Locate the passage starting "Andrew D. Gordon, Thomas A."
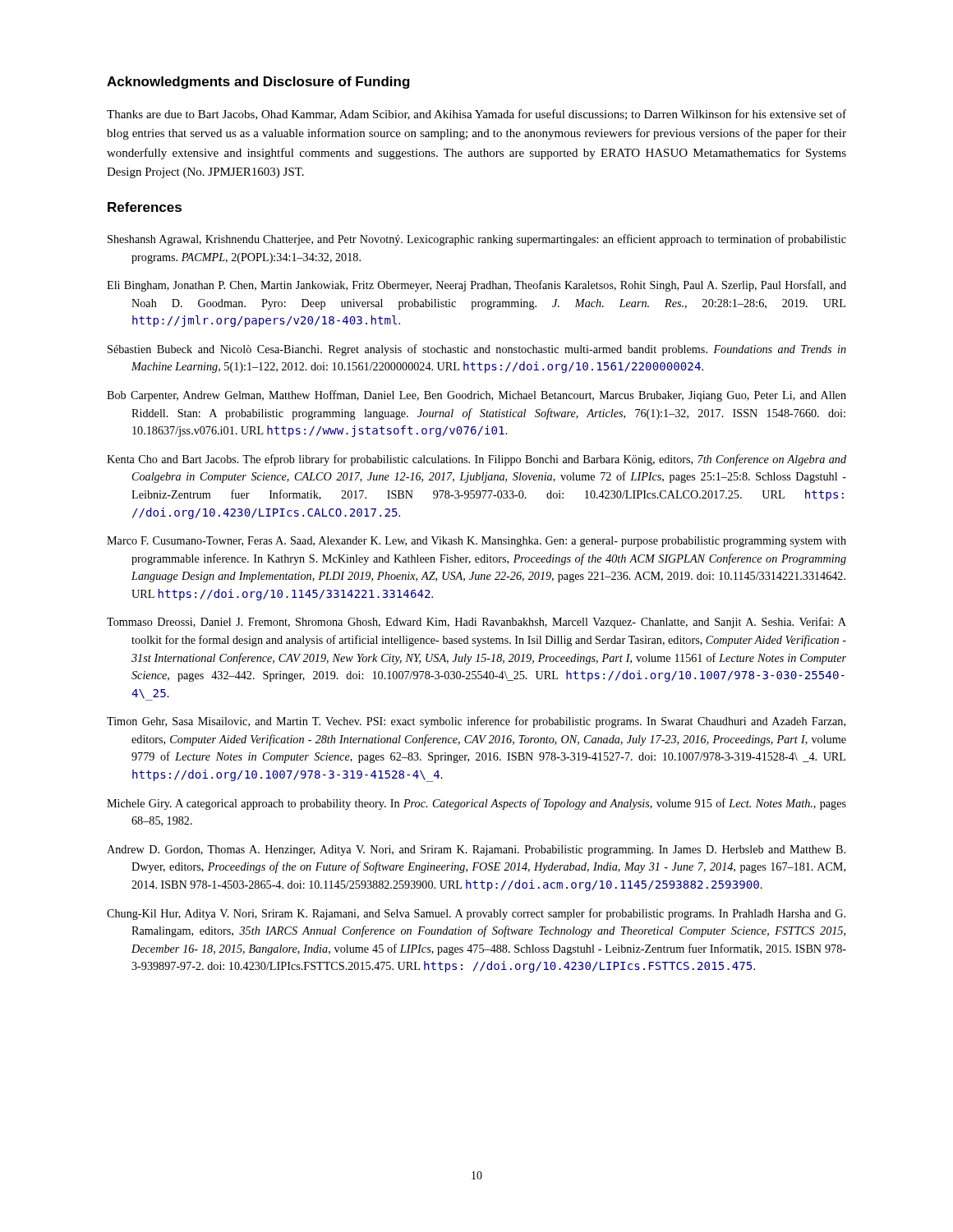Image resolution: width=953 pixels, height=1232 pixels. (476, 867)
